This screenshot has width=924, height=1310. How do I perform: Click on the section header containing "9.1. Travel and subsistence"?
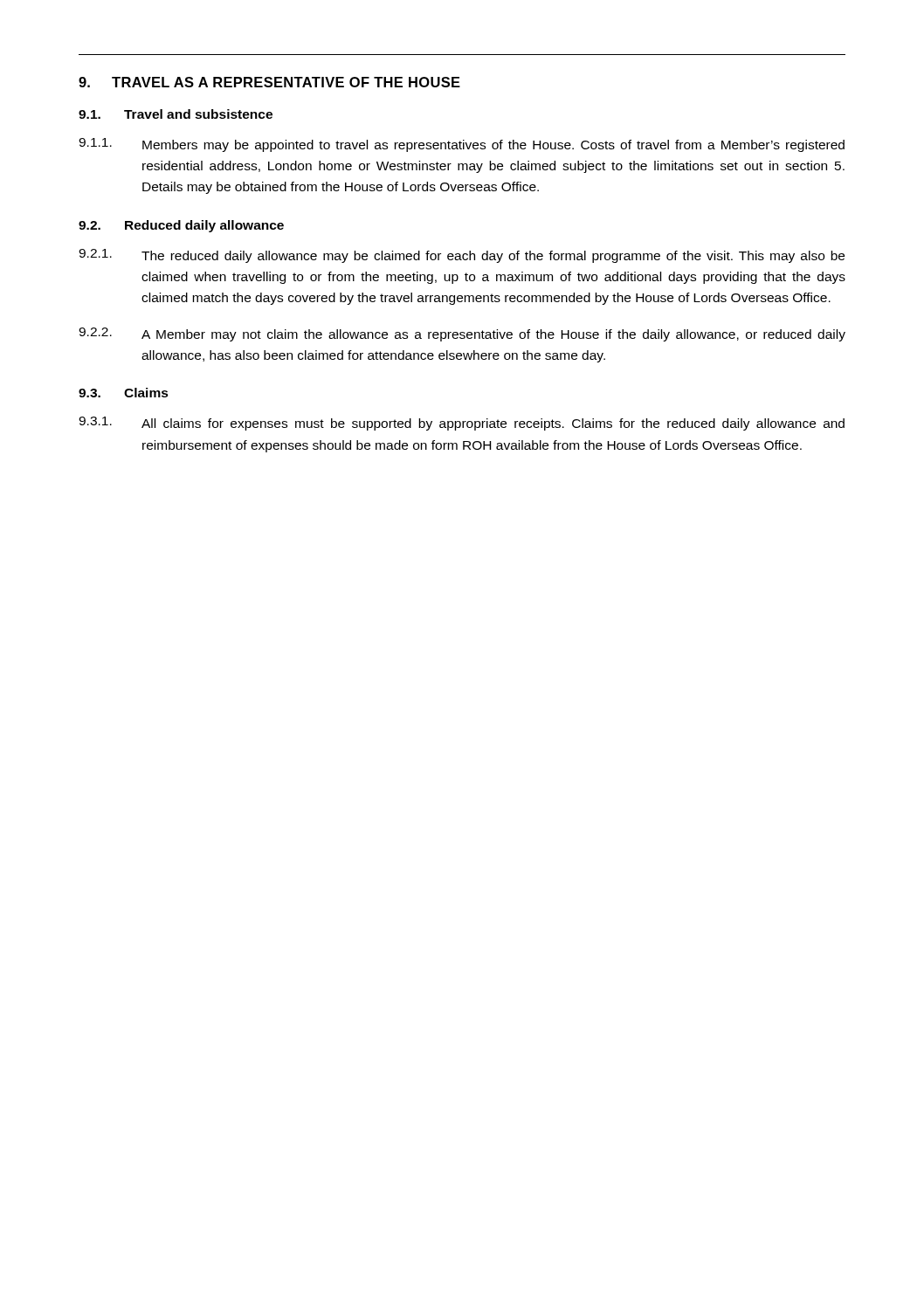pos(176,114)
